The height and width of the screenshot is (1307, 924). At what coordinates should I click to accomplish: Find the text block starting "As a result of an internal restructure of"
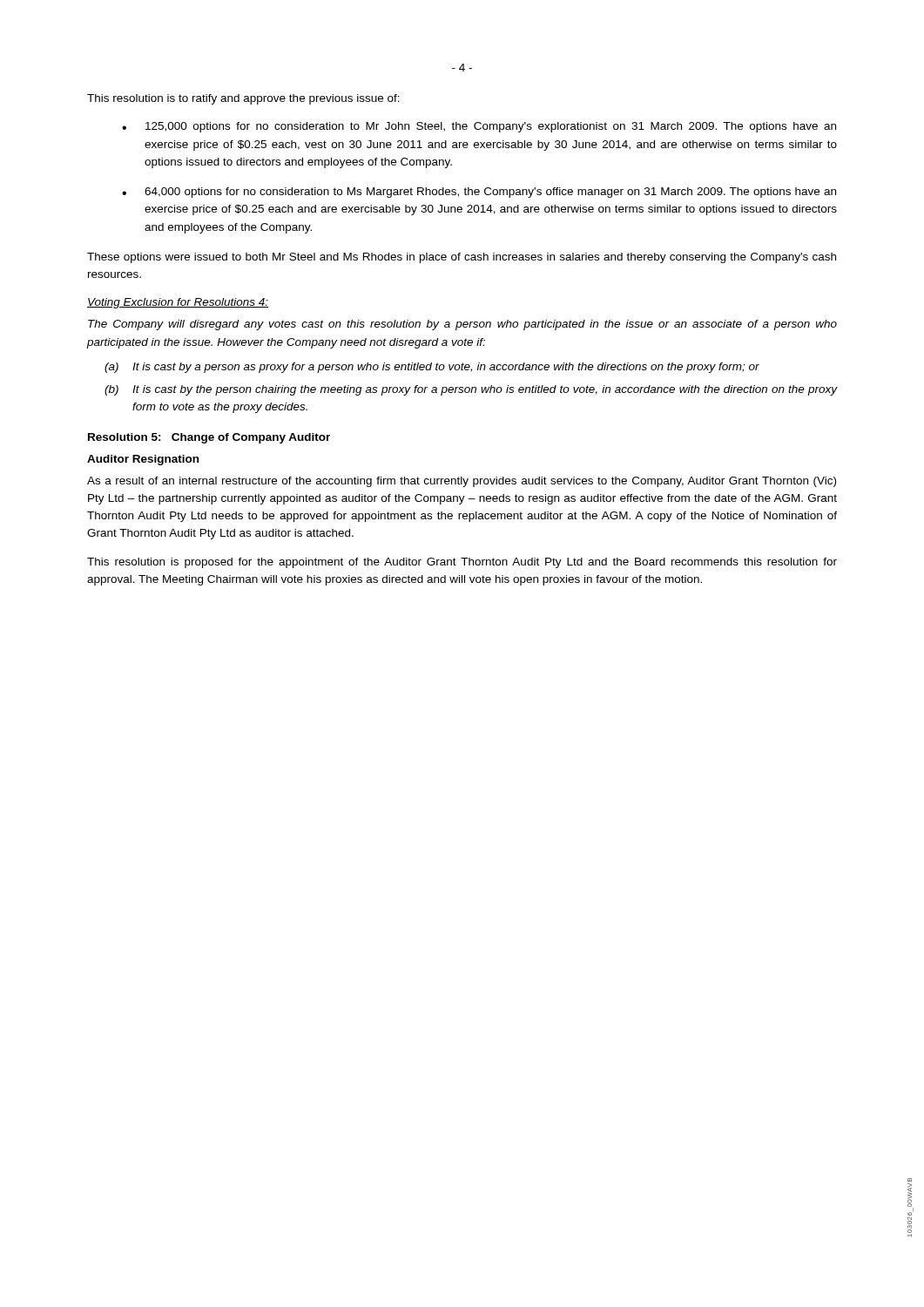462,507
